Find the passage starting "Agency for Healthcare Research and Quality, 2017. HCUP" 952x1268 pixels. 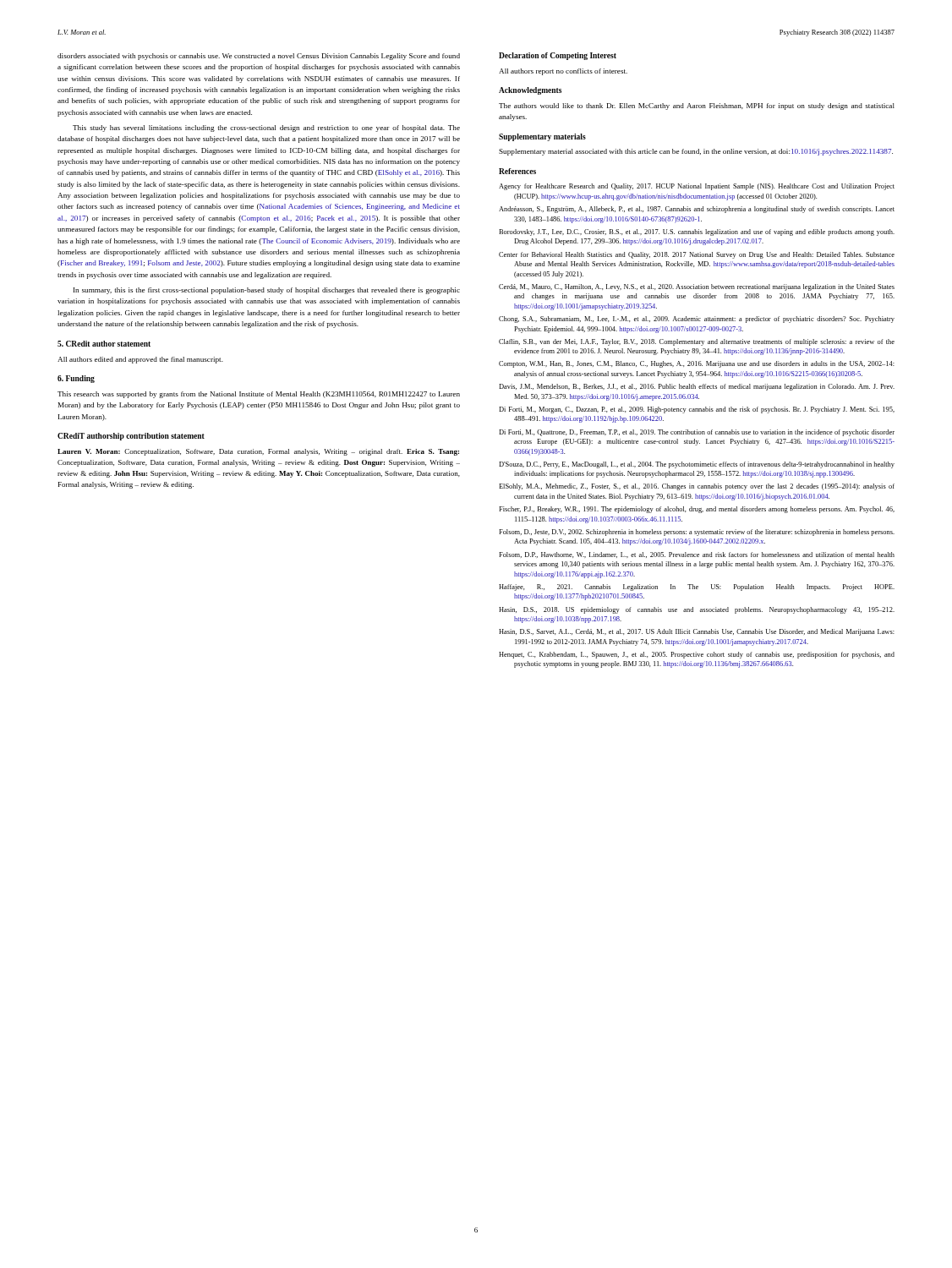(697, 192)
